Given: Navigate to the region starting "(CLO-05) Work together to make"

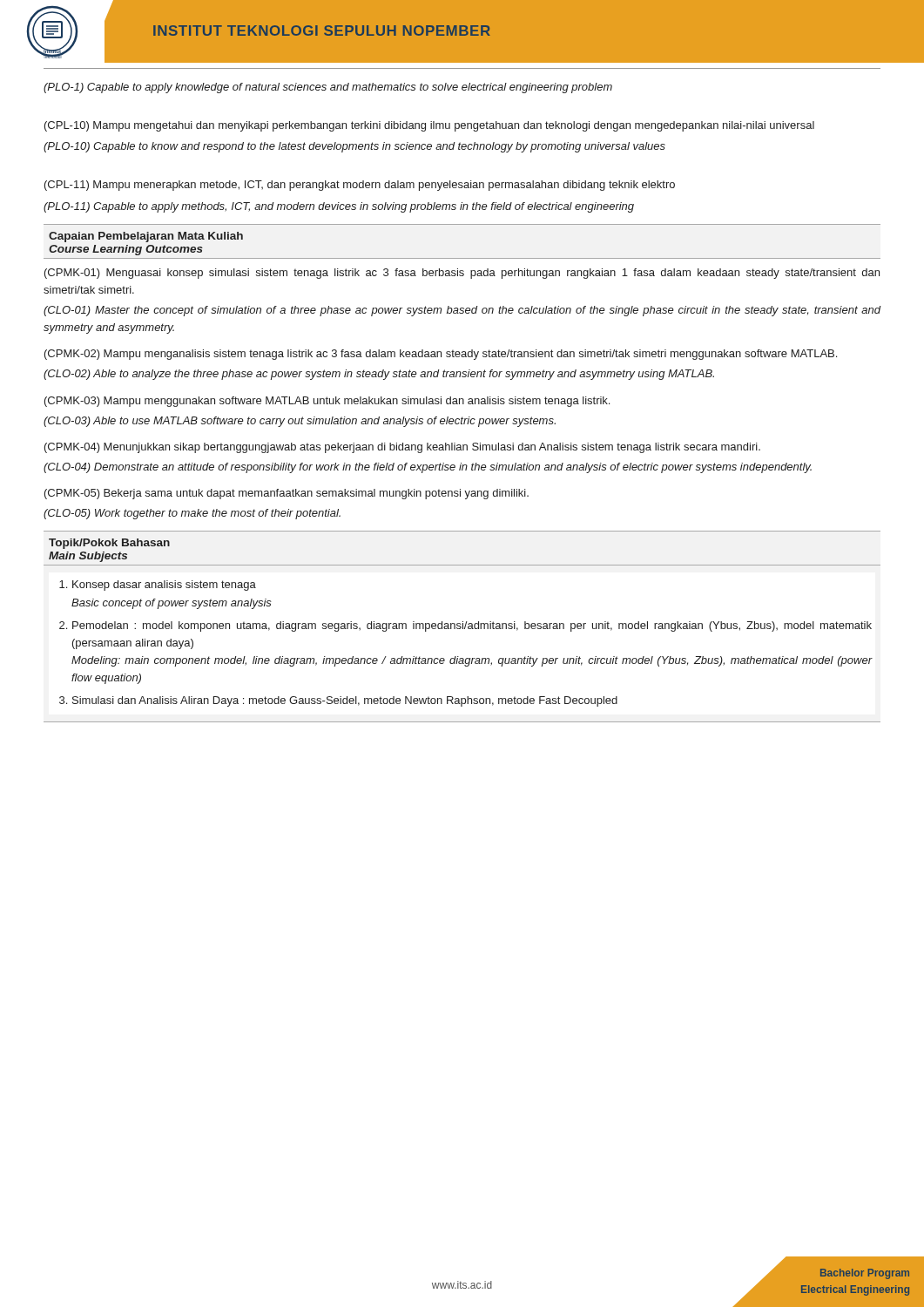Looking at the screenshot, I should click(193, 513).
